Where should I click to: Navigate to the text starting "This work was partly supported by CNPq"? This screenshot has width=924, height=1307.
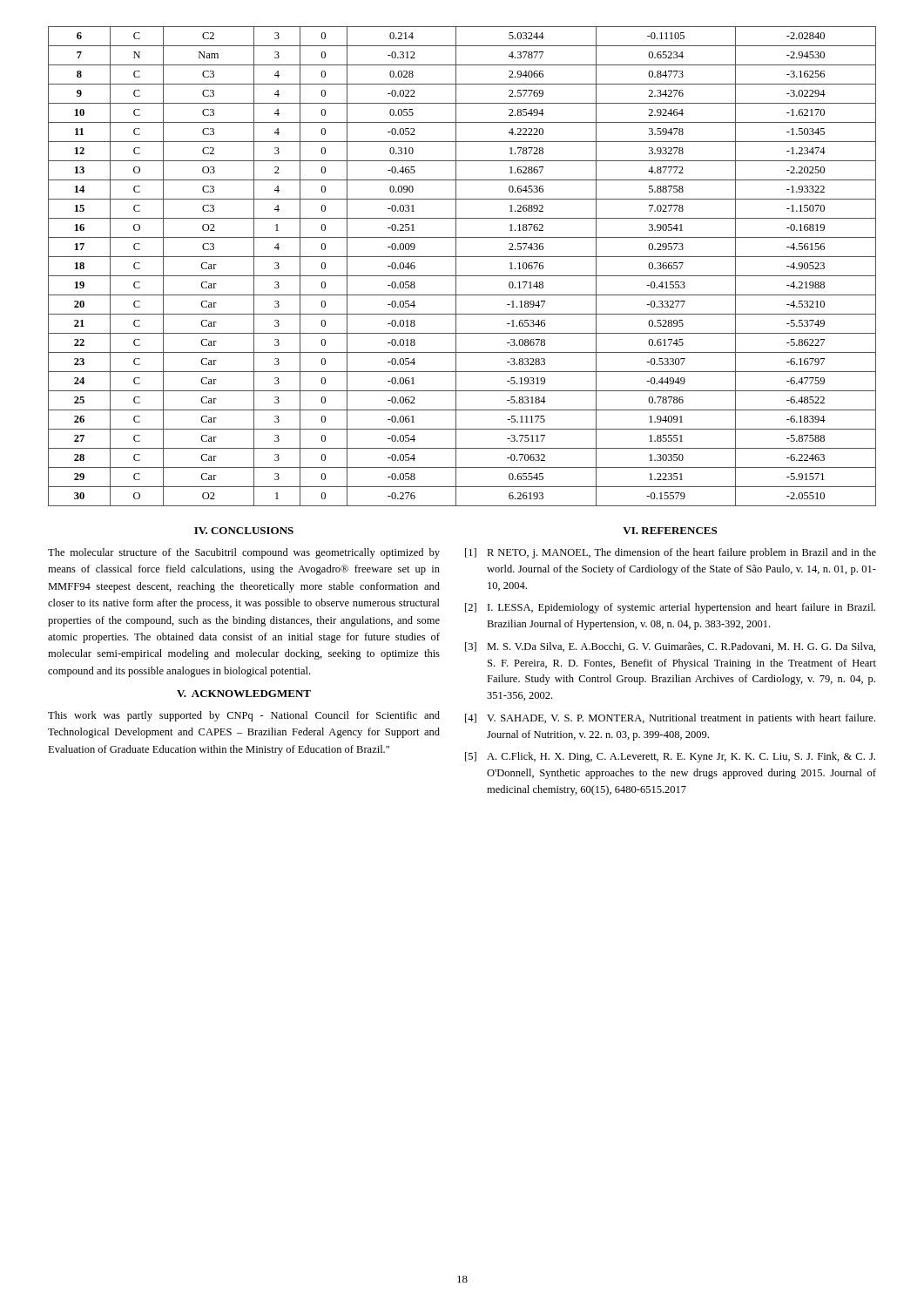click(244, 732)
